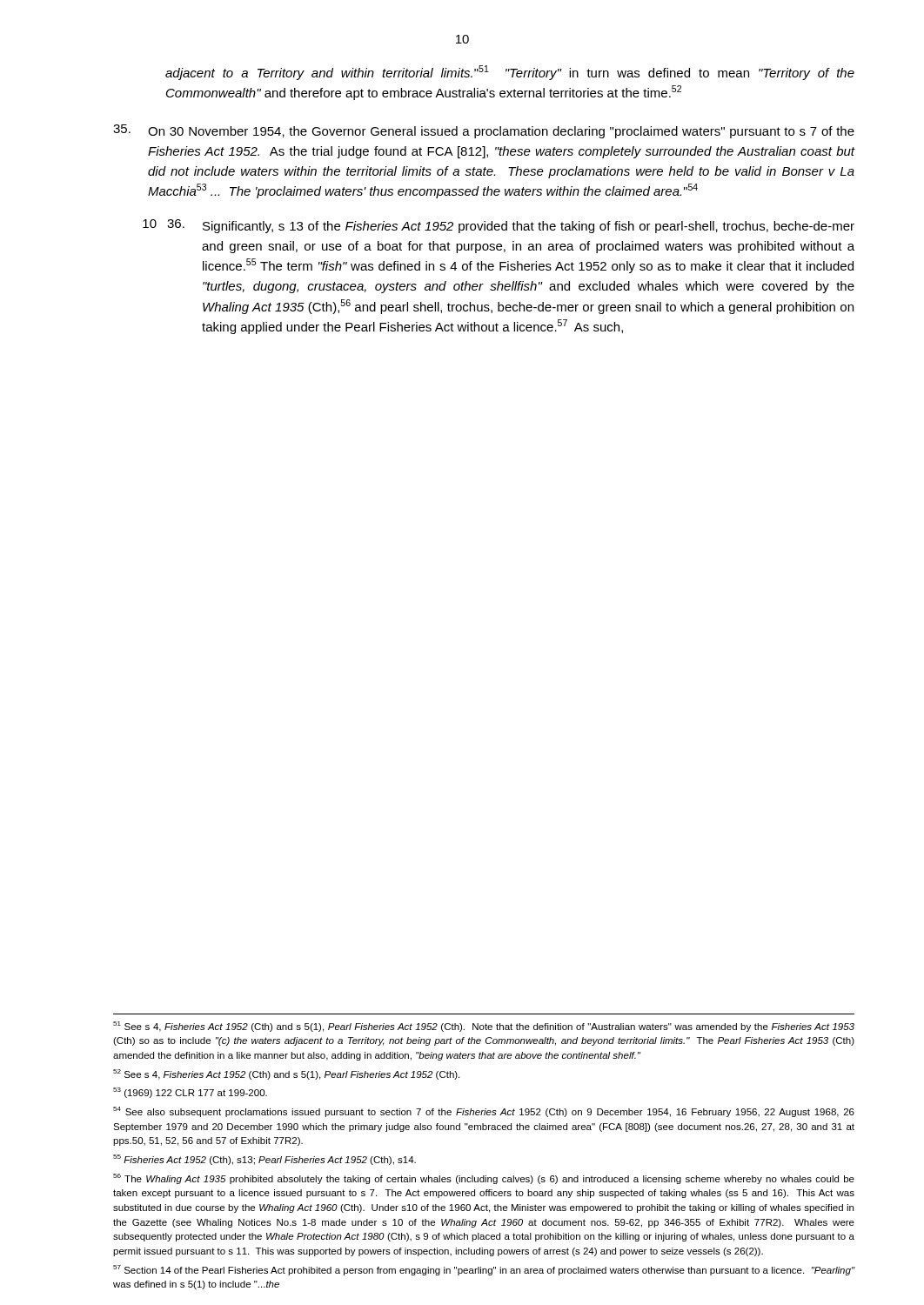Find the footnote that says "52 See s 4, Fisheries Act 1952 (Cth)"
This screenshot has width=924, height=1305.
(287, 1073)
